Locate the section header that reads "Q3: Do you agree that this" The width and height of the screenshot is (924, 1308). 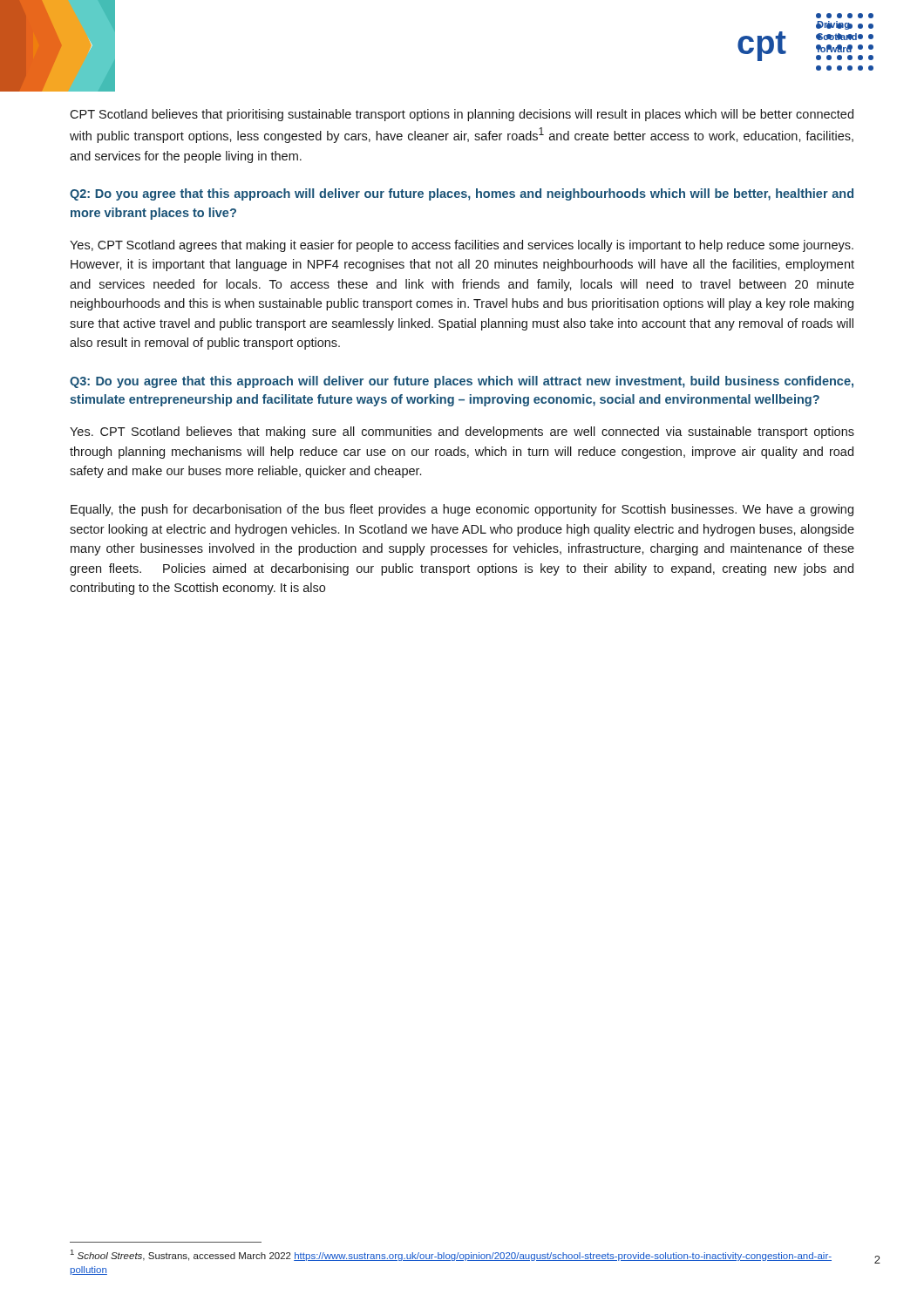[462, 390]
